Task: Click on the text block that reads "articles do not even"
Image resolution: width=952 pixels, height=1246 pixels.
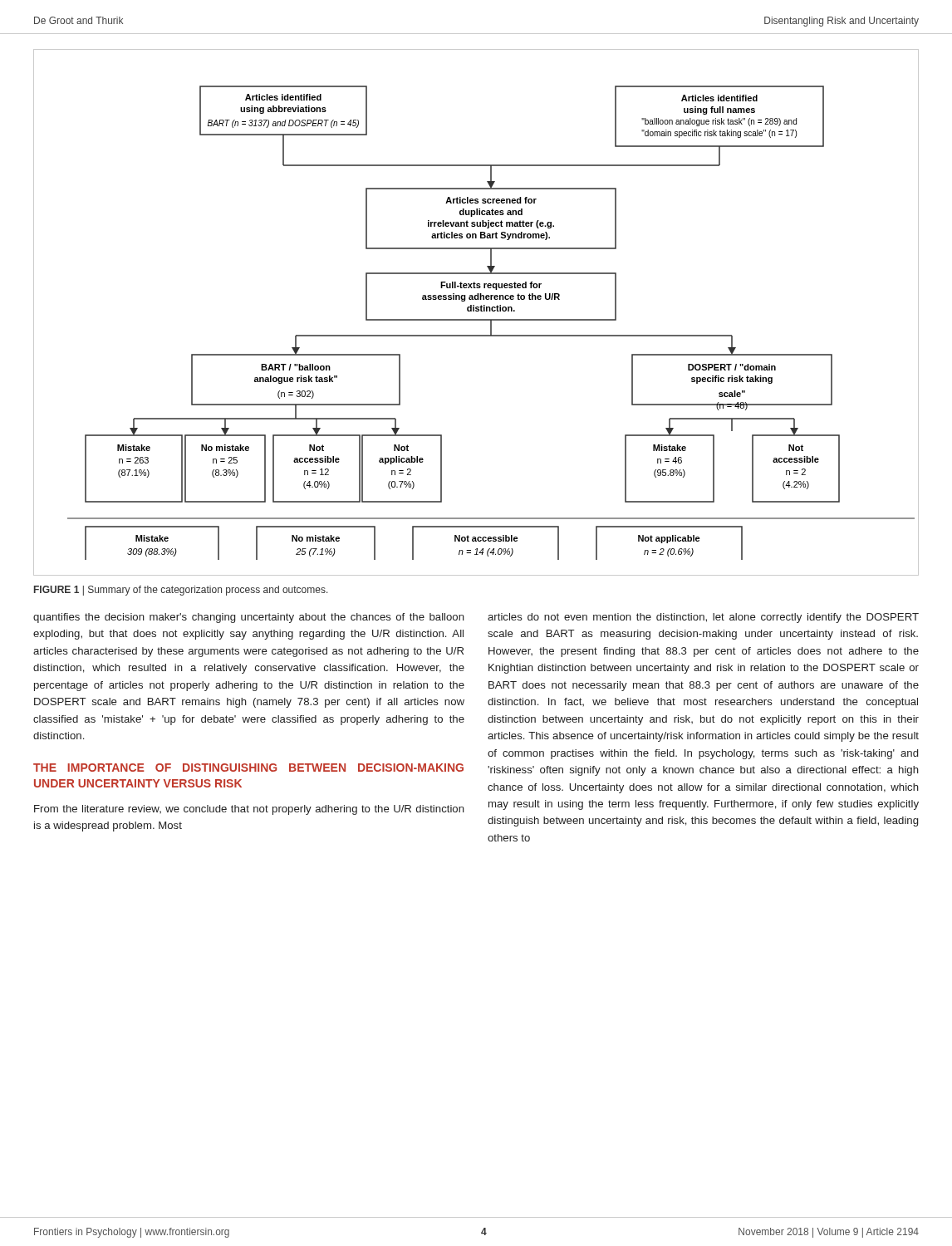Action: 703,727
